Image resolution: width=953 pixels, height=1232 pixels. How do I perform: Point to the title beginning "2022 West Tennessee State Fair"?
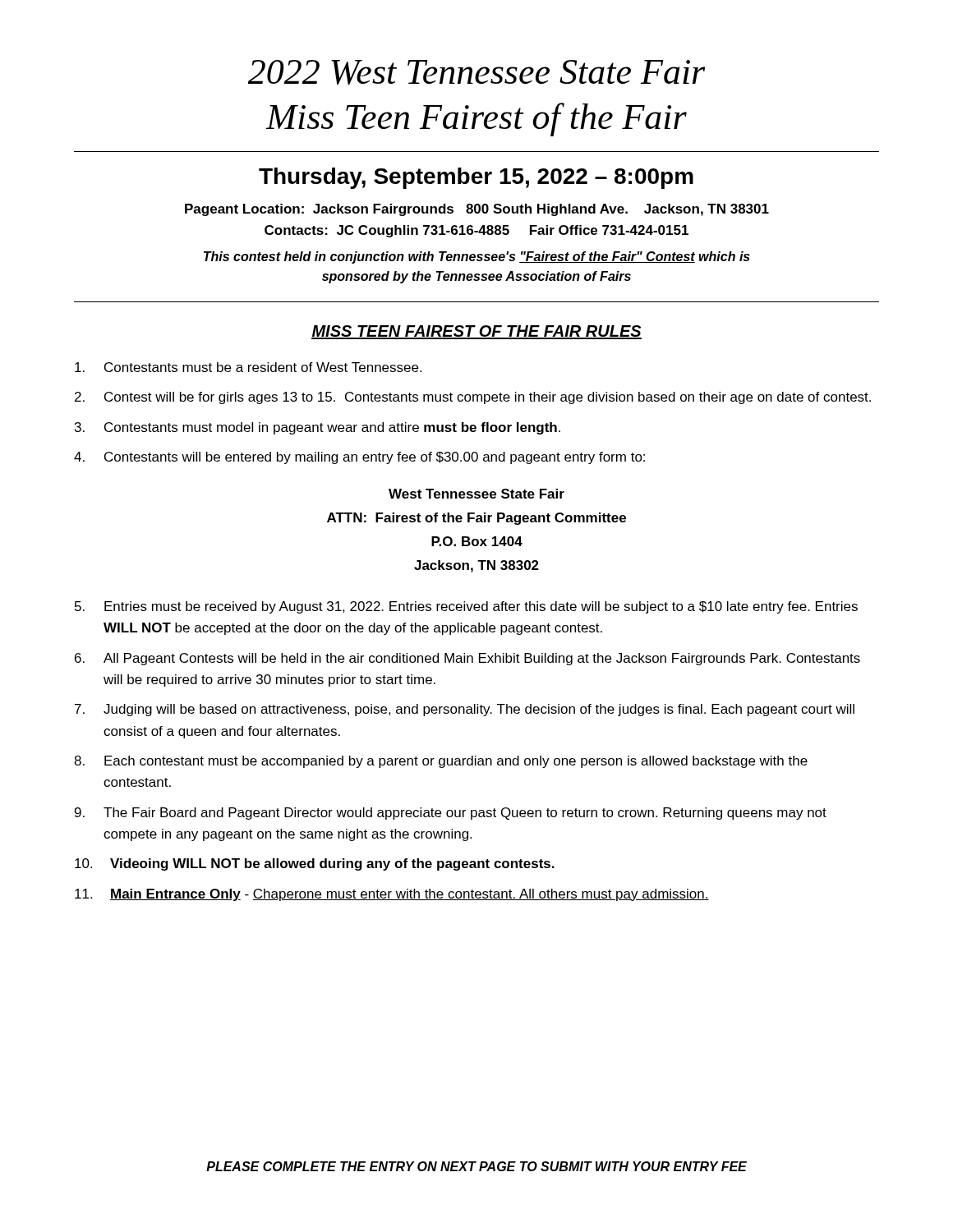pyautogui.click(x=476, y=94)
